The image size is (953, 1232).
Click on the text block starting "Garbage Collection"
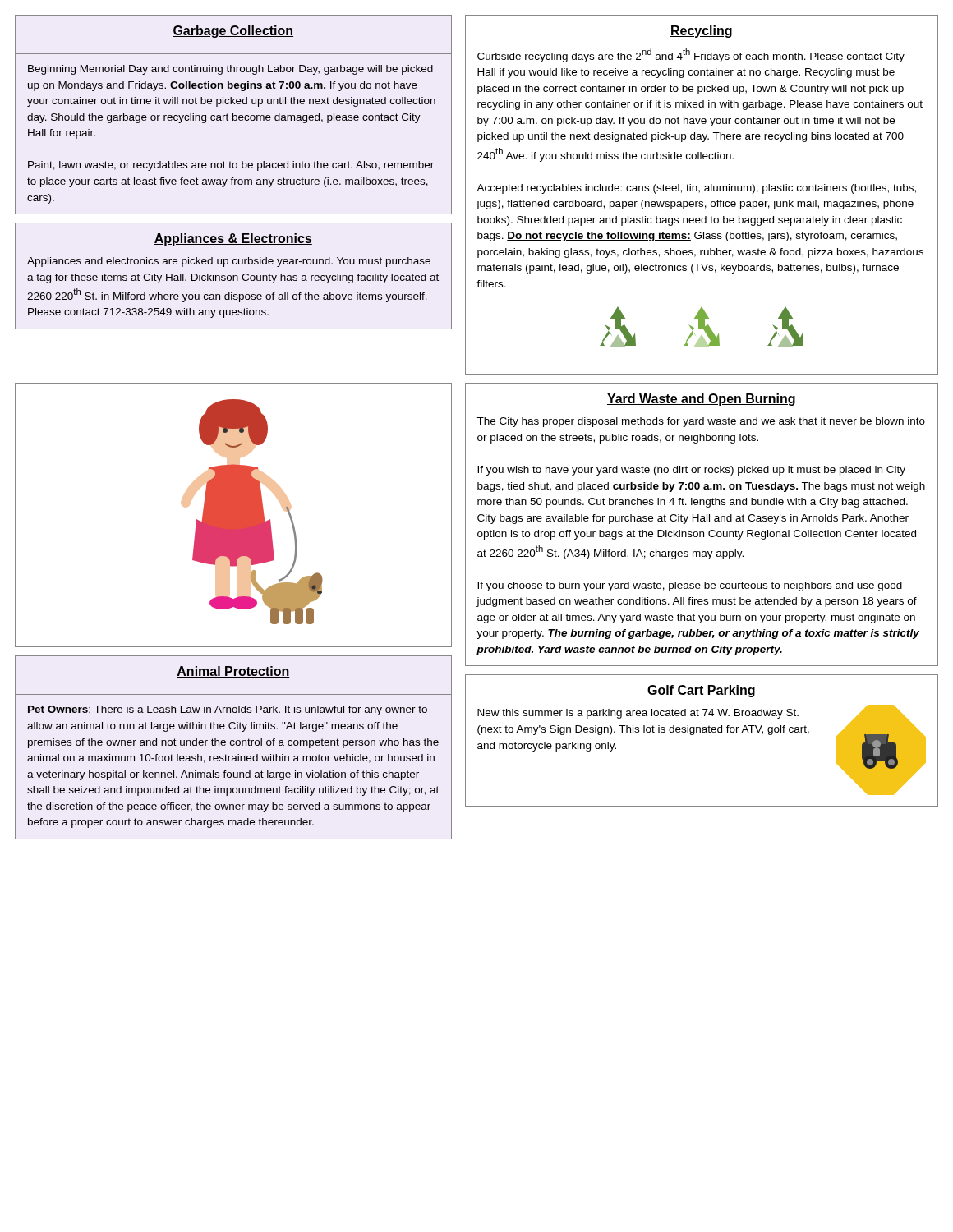tap(233, 31)
